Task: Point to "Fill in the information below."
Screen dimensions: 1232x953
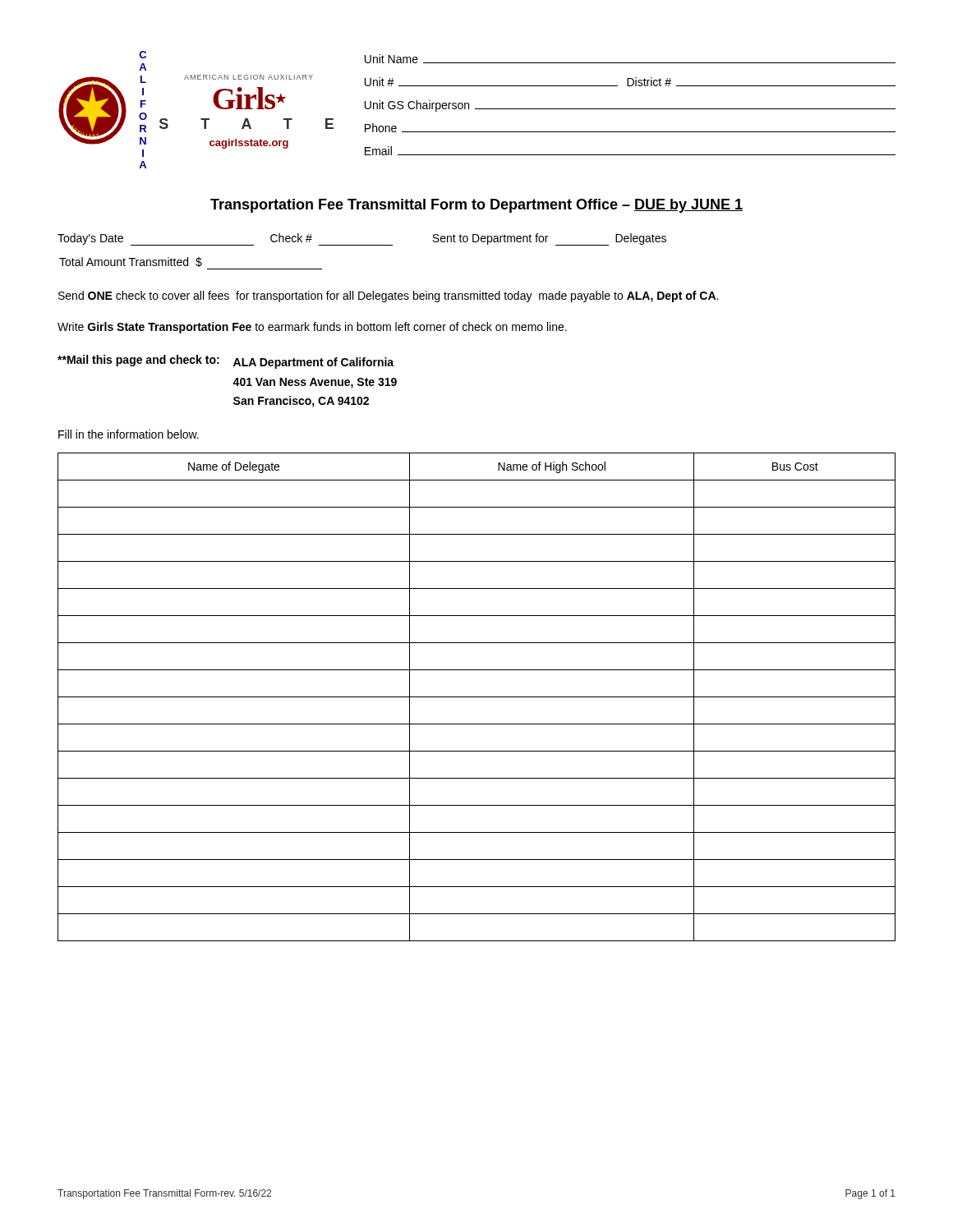Action: (x=128, y=435)
